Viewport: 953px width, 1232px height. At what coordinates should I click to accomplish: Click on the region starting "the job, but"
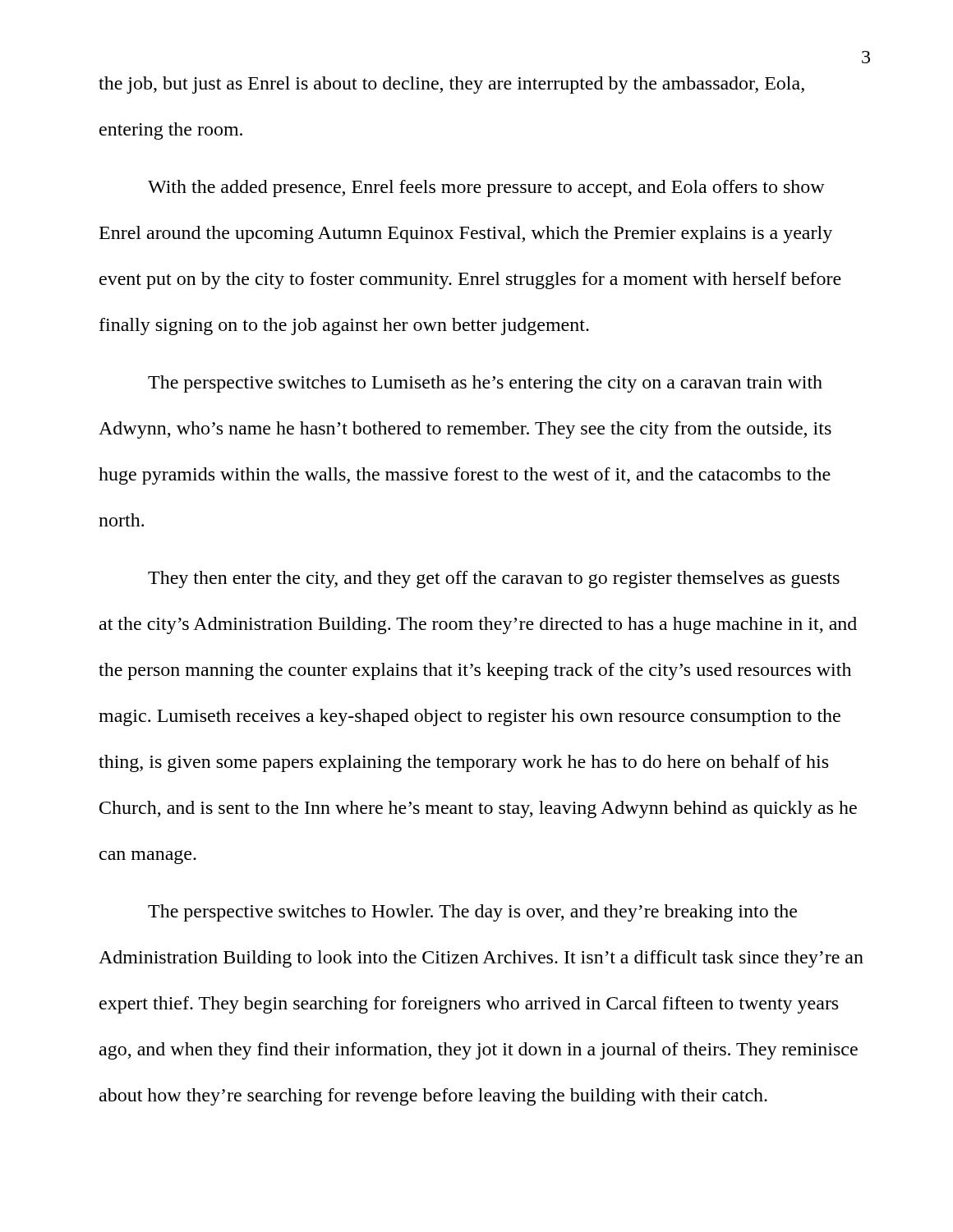point(452,83)
